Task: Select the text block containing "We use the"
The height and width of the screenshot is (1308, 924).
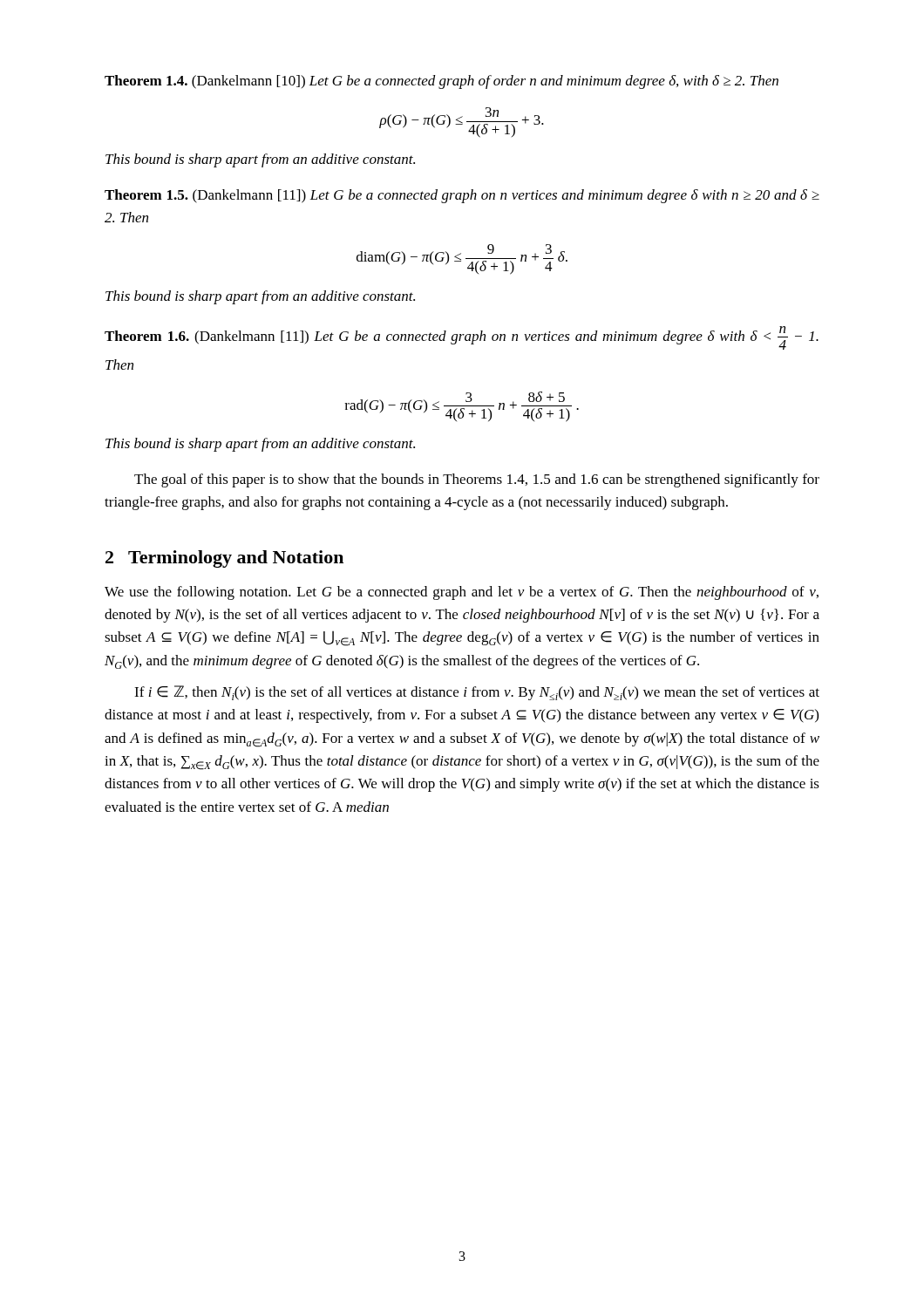Action: click(462, 627)
